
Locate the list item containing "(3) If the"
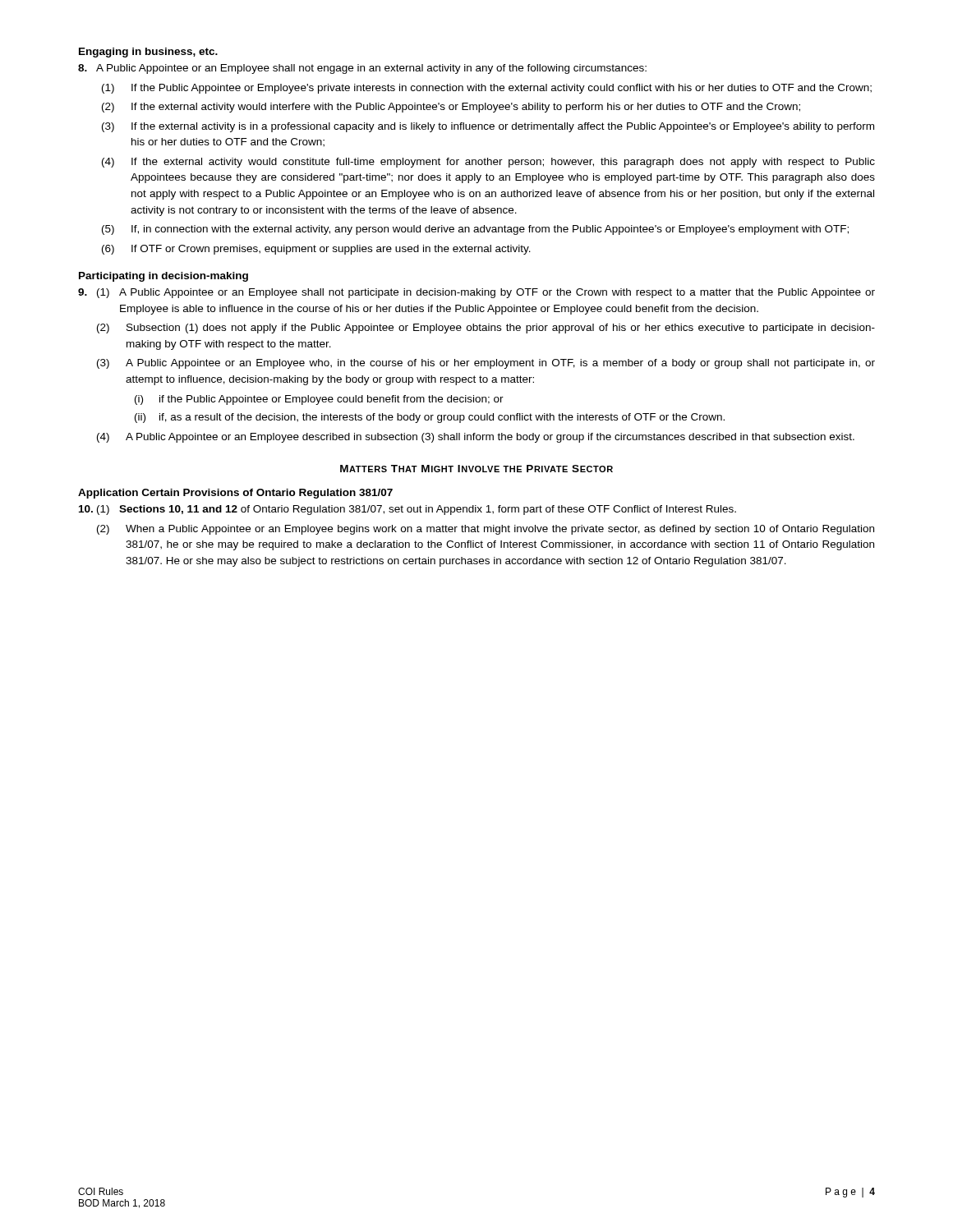(488, 134)
